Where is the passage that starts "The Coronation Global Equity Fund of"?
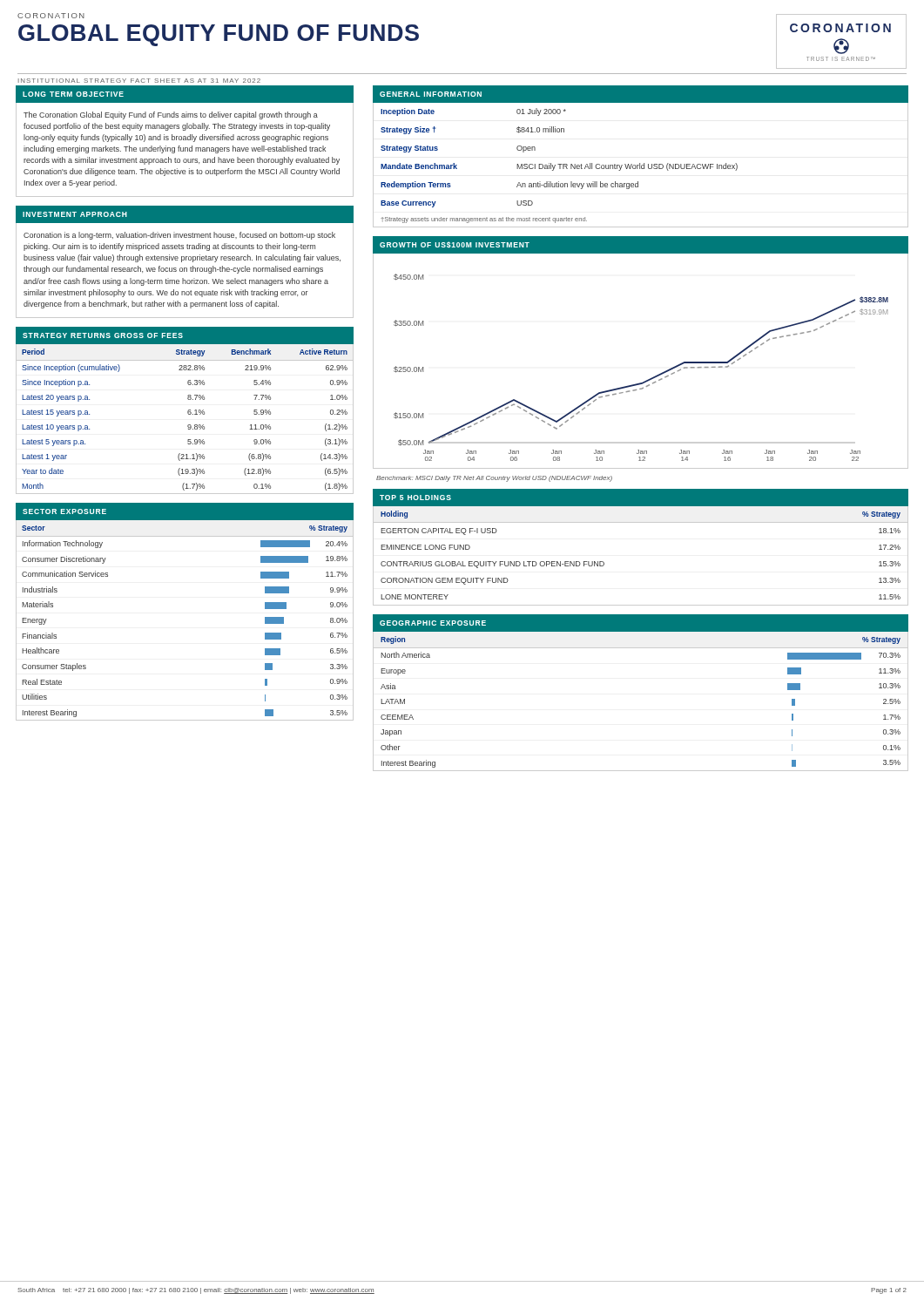The width and height of the screenshot is (924, 1307). click(182, 149)
